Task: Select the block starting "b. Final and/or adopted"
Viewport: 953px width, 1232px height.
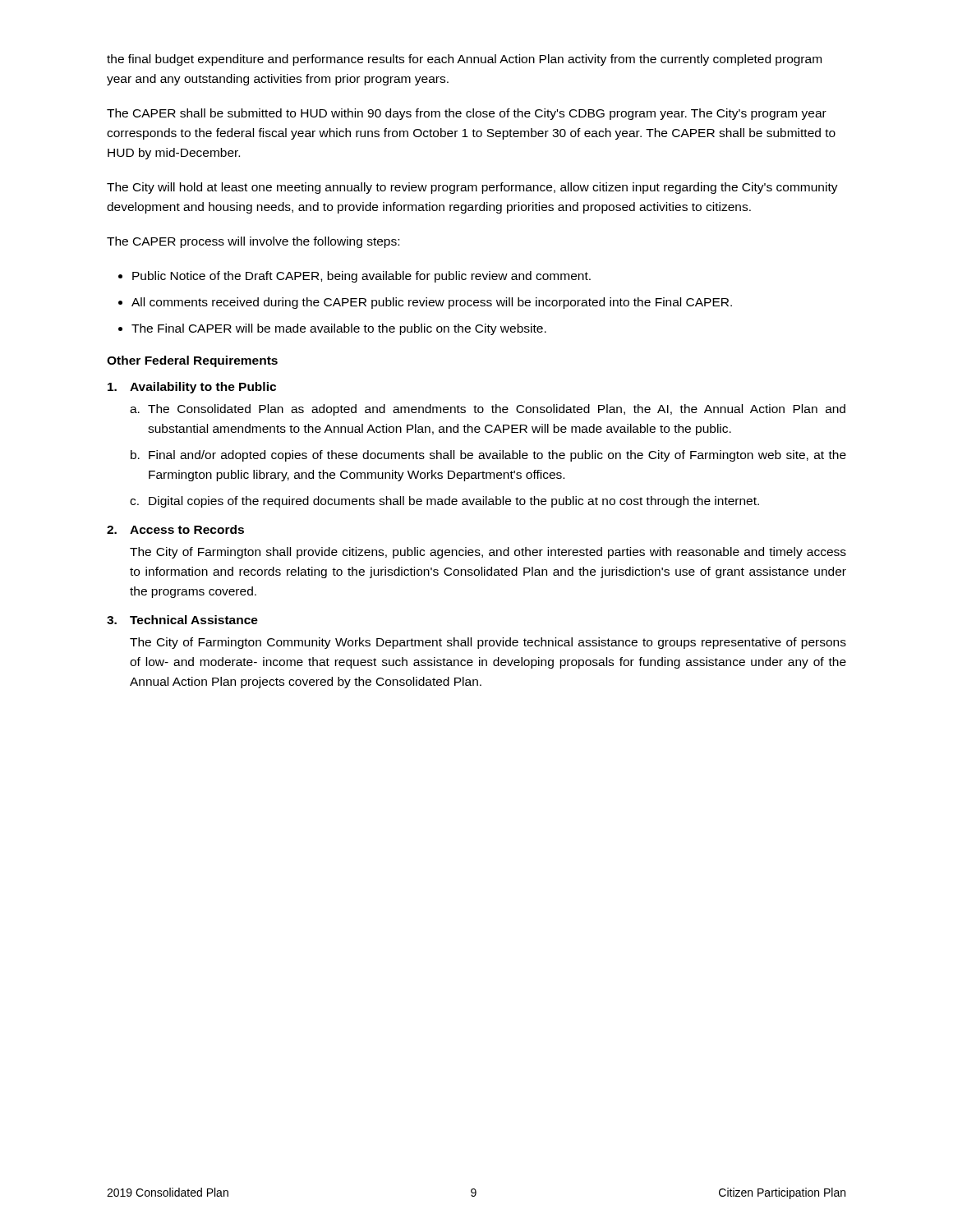Action: tap(488, 465)
